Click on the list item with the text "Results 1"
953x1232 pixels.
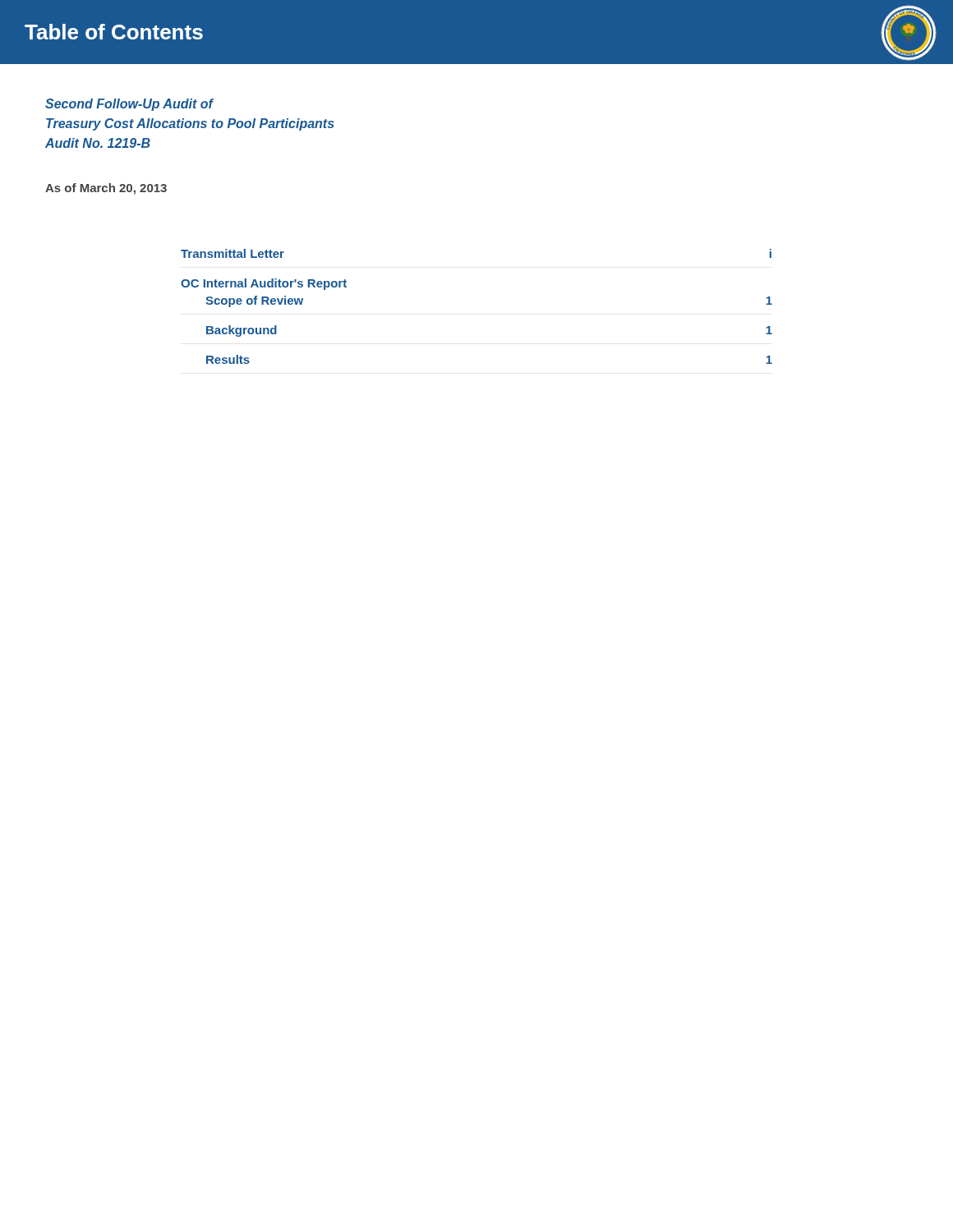(225, 359)
